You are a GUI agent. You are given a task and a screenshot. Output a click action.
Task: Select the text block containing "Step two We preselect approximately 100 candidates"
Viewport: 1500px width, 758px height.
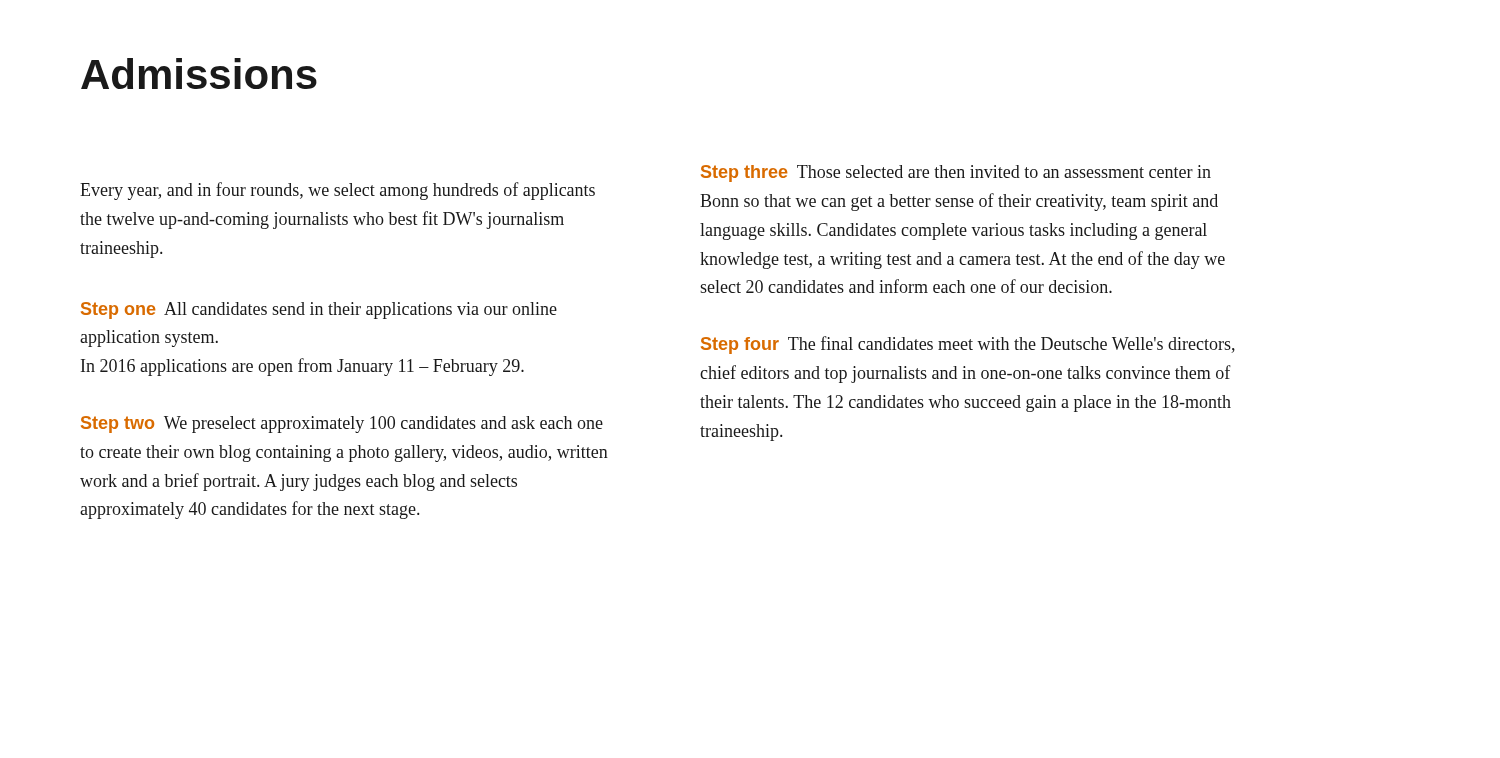pyautogui.click(x=350, y=467)
